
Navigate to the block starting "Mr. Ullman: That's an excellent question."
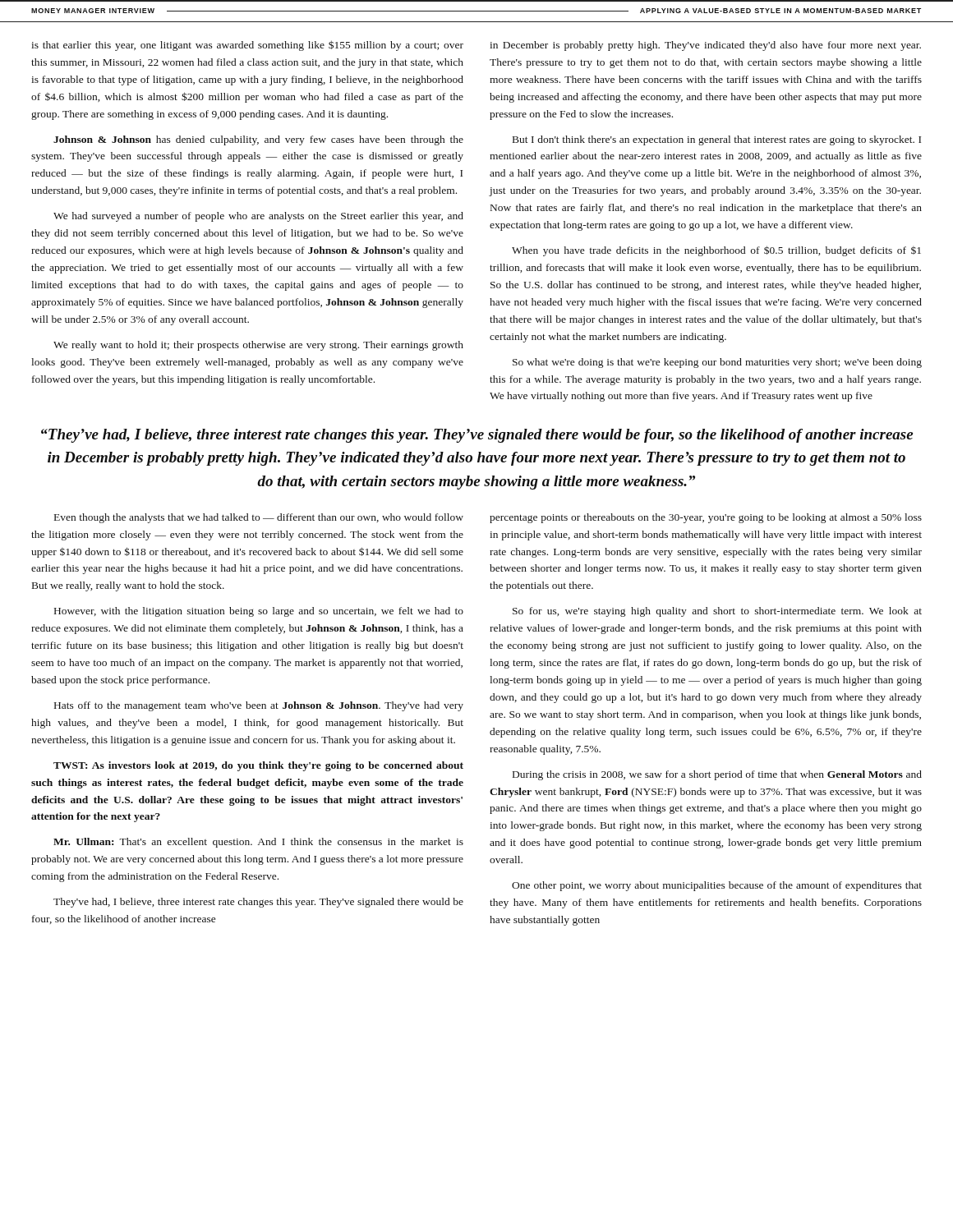pyautogui.click(x=247, y=860)
